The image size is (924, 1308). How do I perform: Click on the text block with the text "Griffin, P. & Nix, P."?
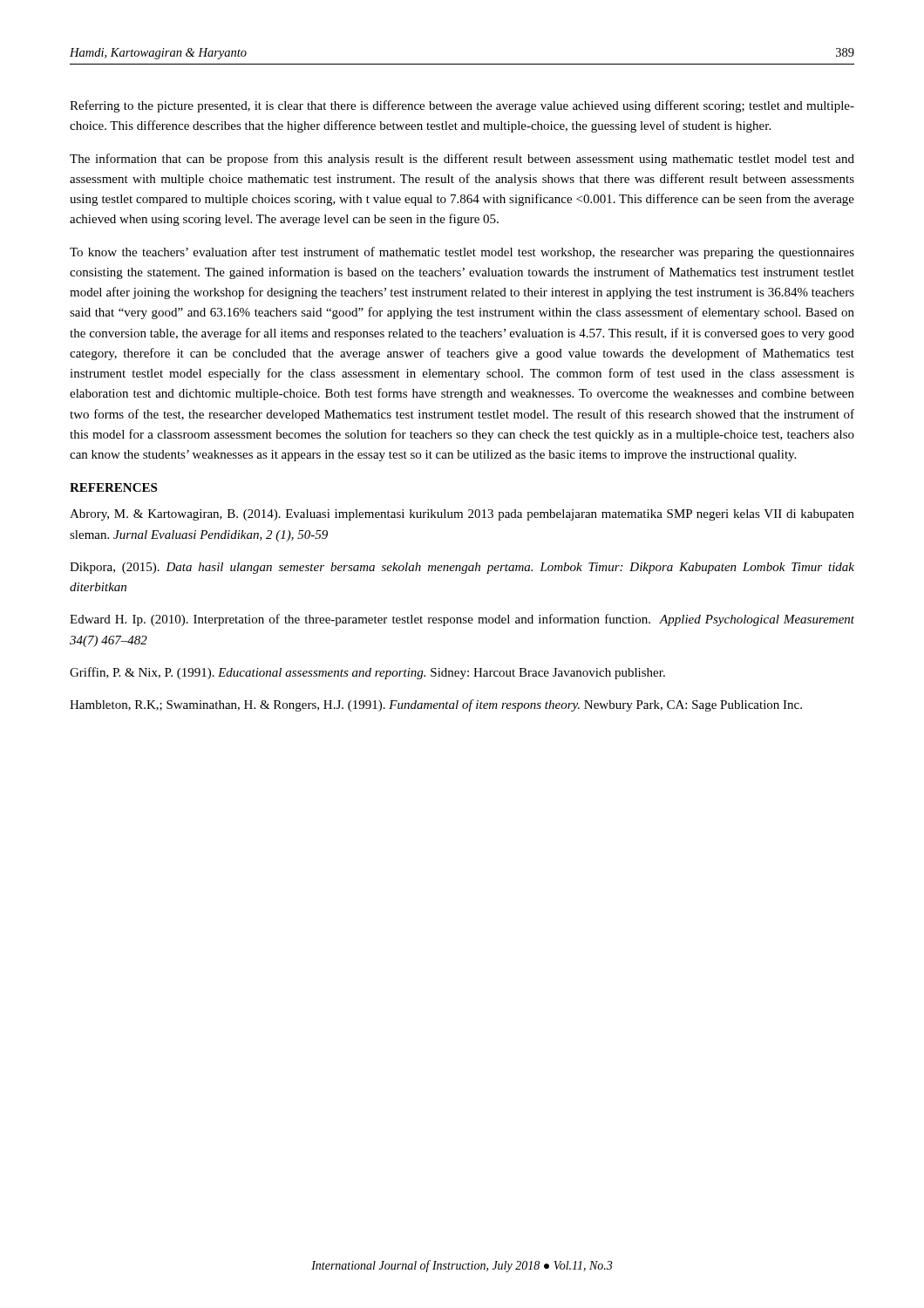(x=462, y=673)
